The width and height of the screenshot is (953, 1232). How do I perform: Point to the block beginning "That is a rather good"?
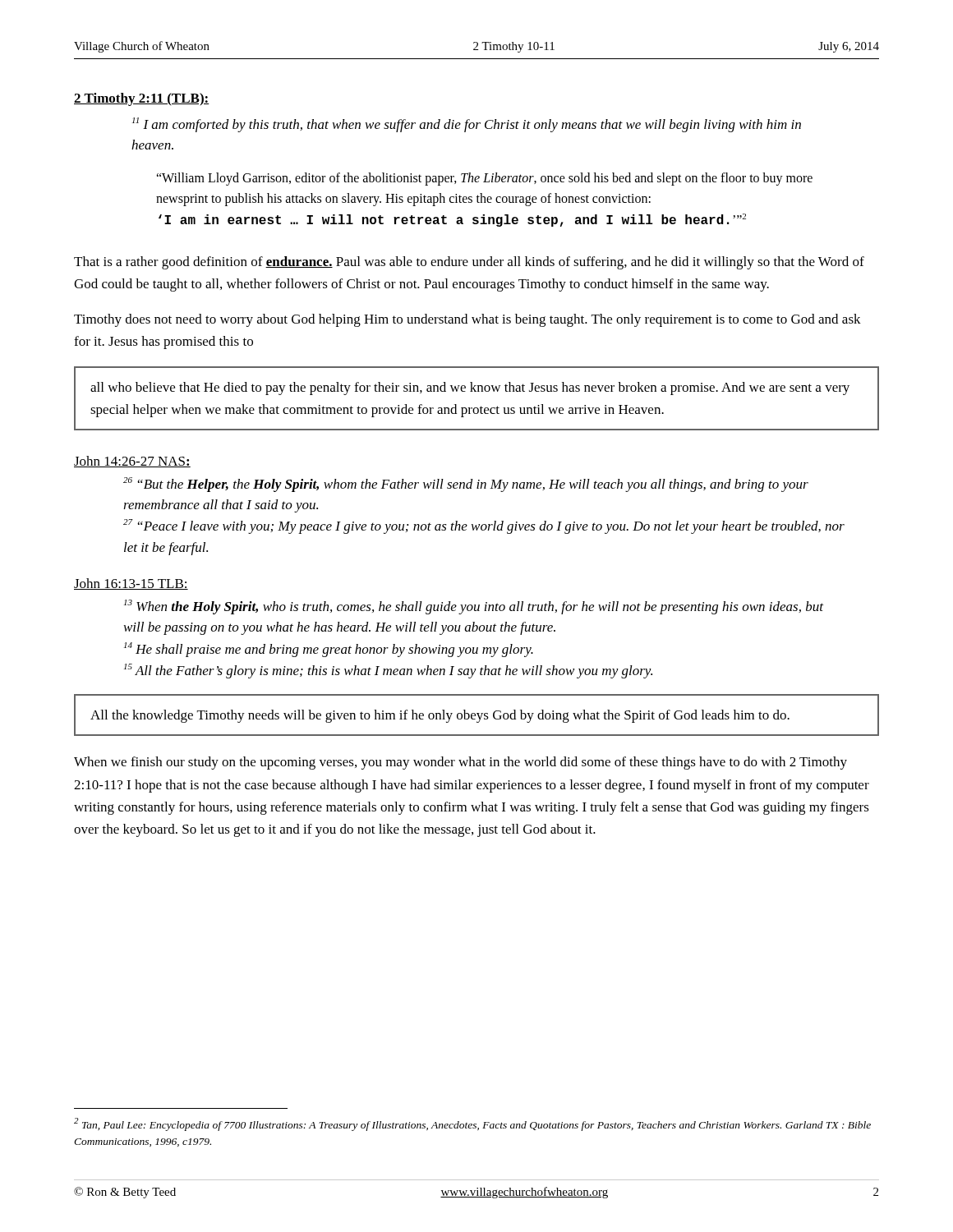[x=469, y=273]
